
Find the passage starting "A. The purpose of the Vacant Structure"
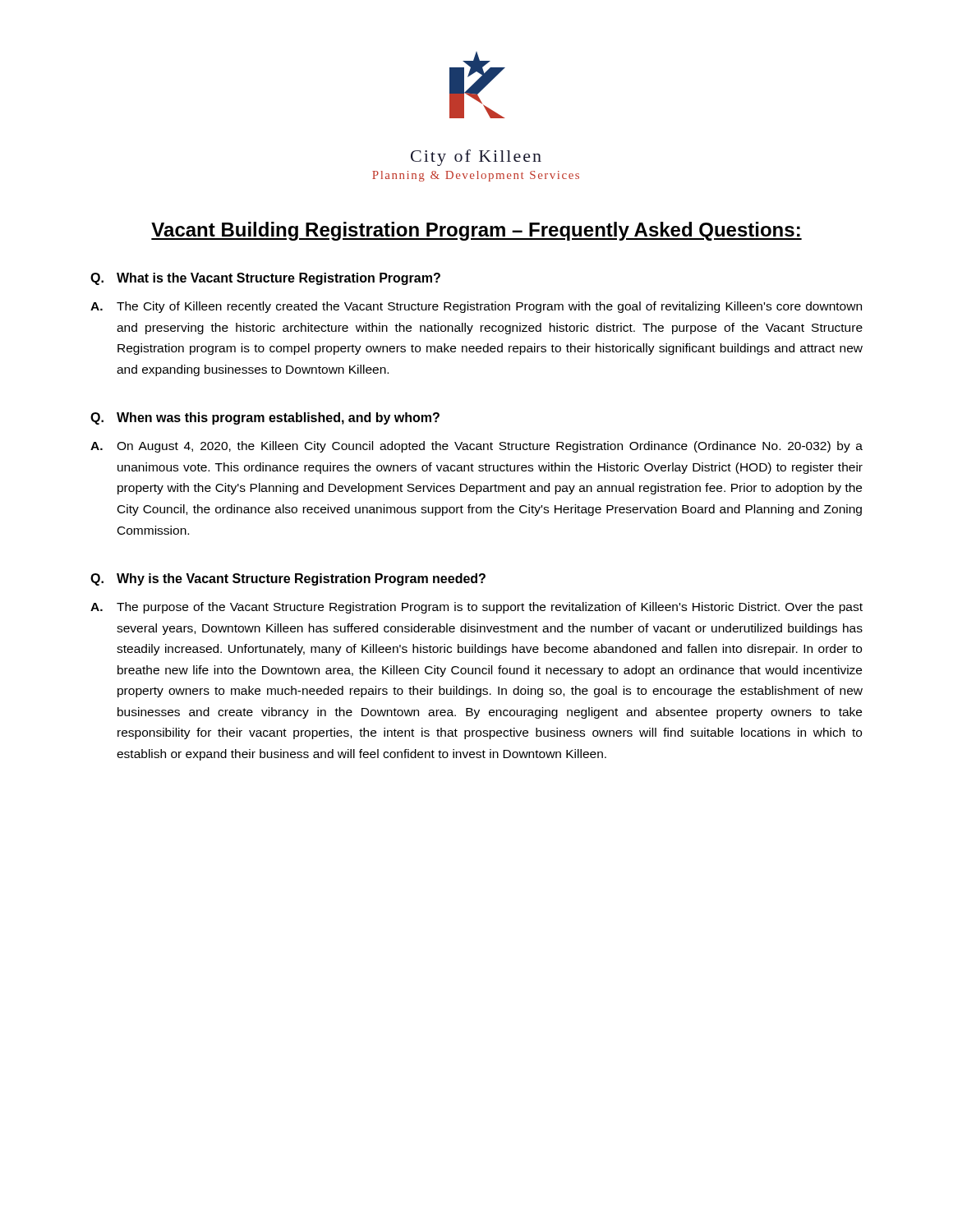476,680
